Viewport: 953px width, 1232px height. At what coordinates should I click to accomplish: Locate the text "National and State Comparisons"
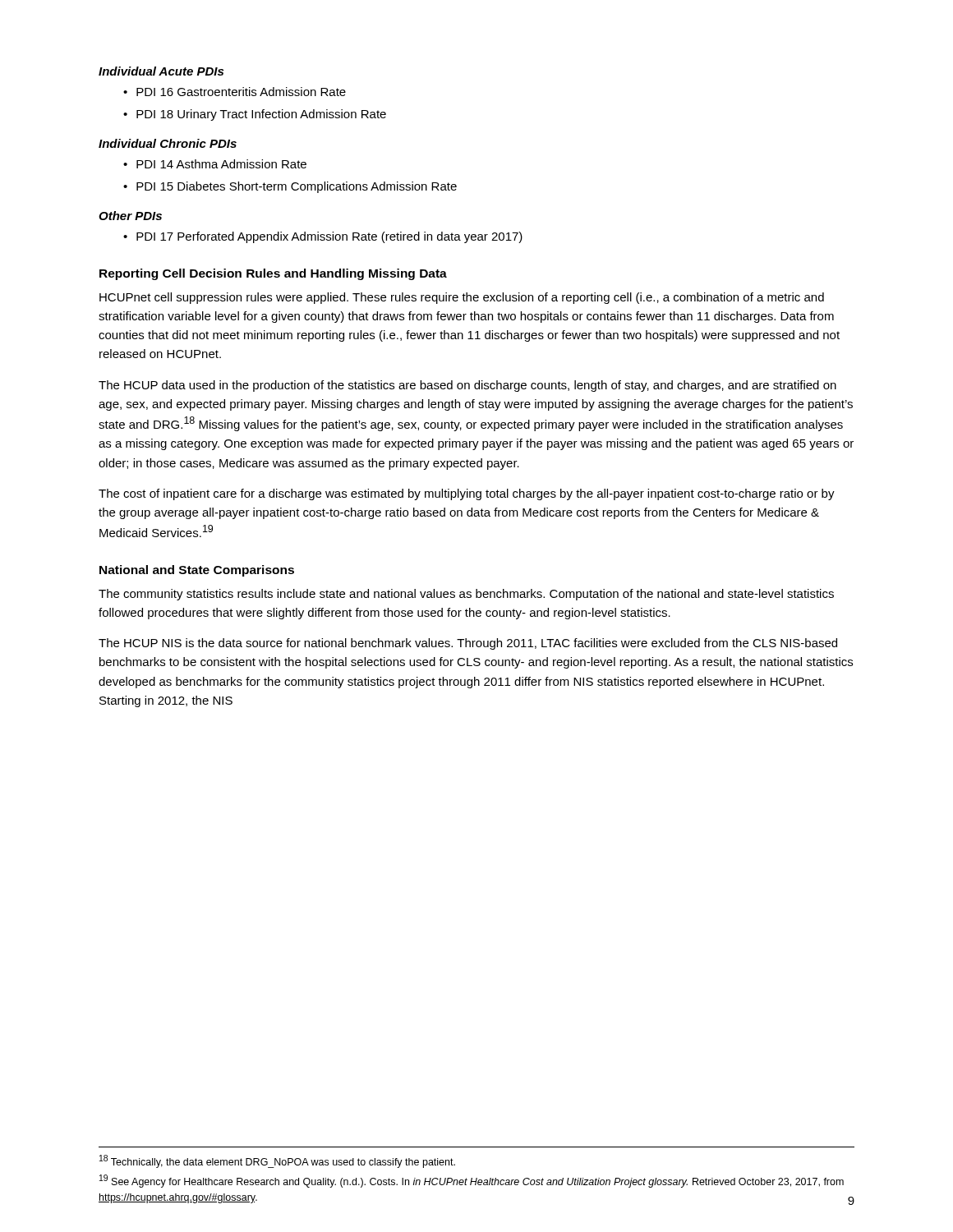197,569
